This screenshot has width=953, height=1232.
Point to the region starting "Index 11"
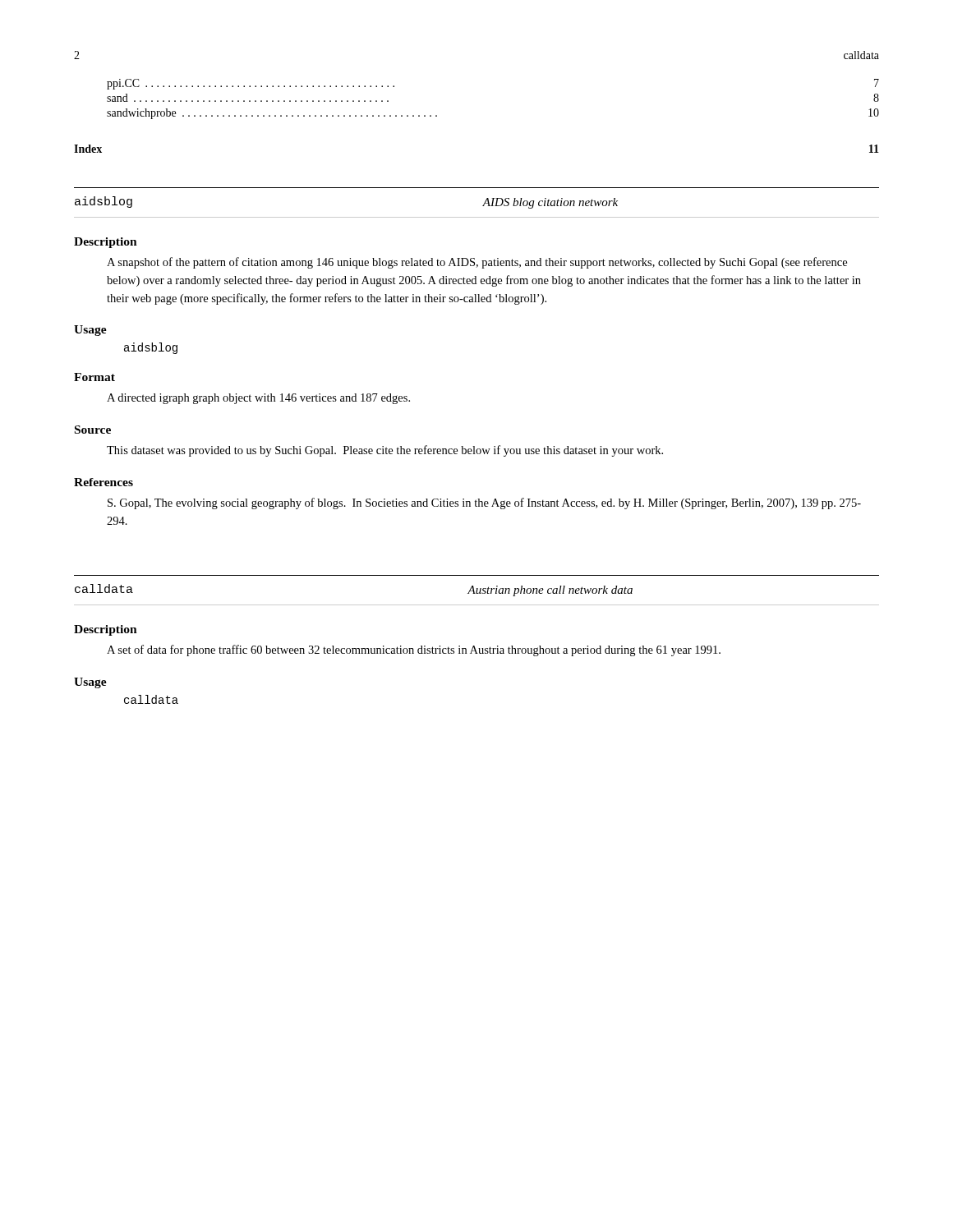(93, 148)
